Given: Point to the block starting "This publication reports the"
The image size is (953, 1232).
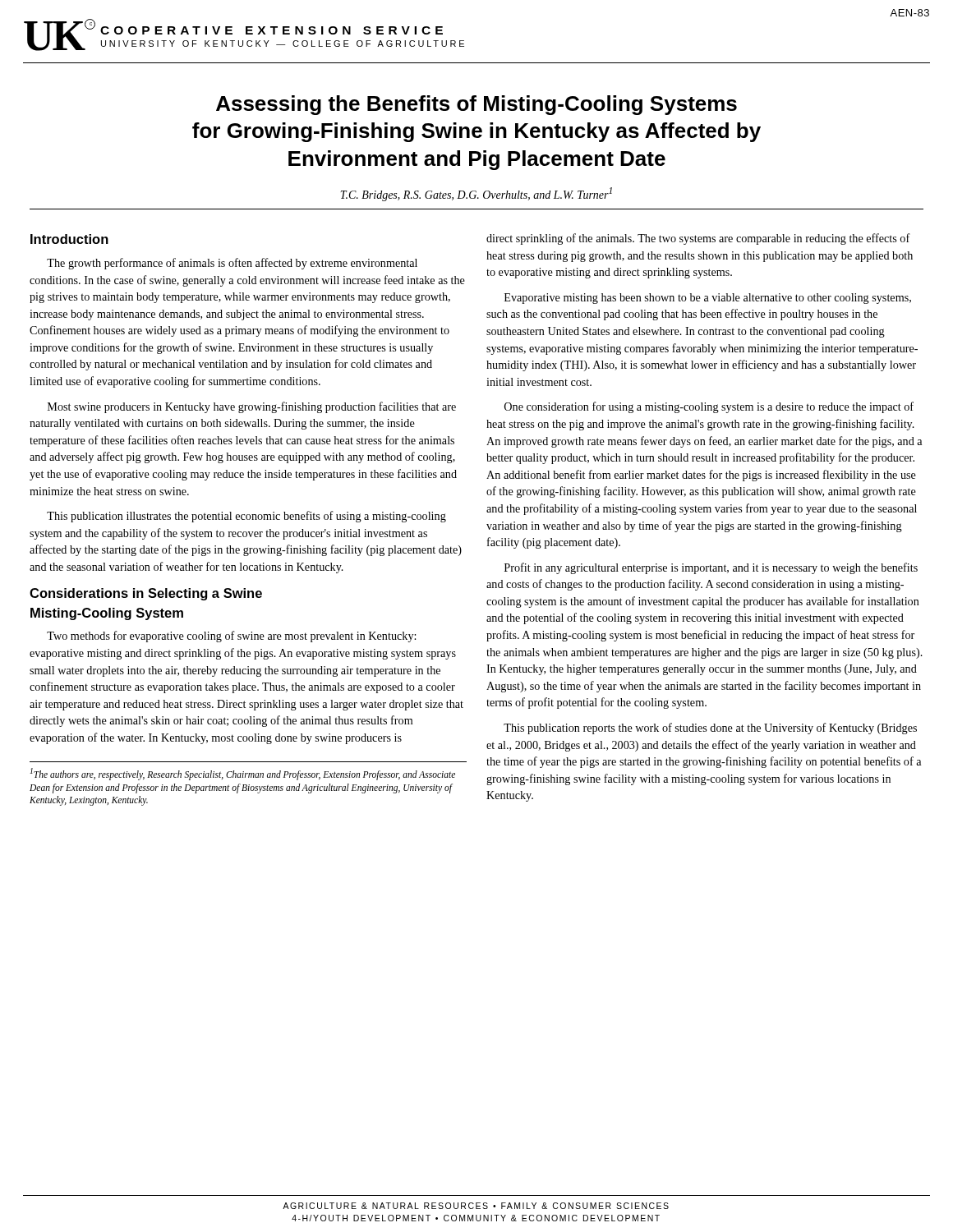Looking at the screenshot, I should point(705,762).
